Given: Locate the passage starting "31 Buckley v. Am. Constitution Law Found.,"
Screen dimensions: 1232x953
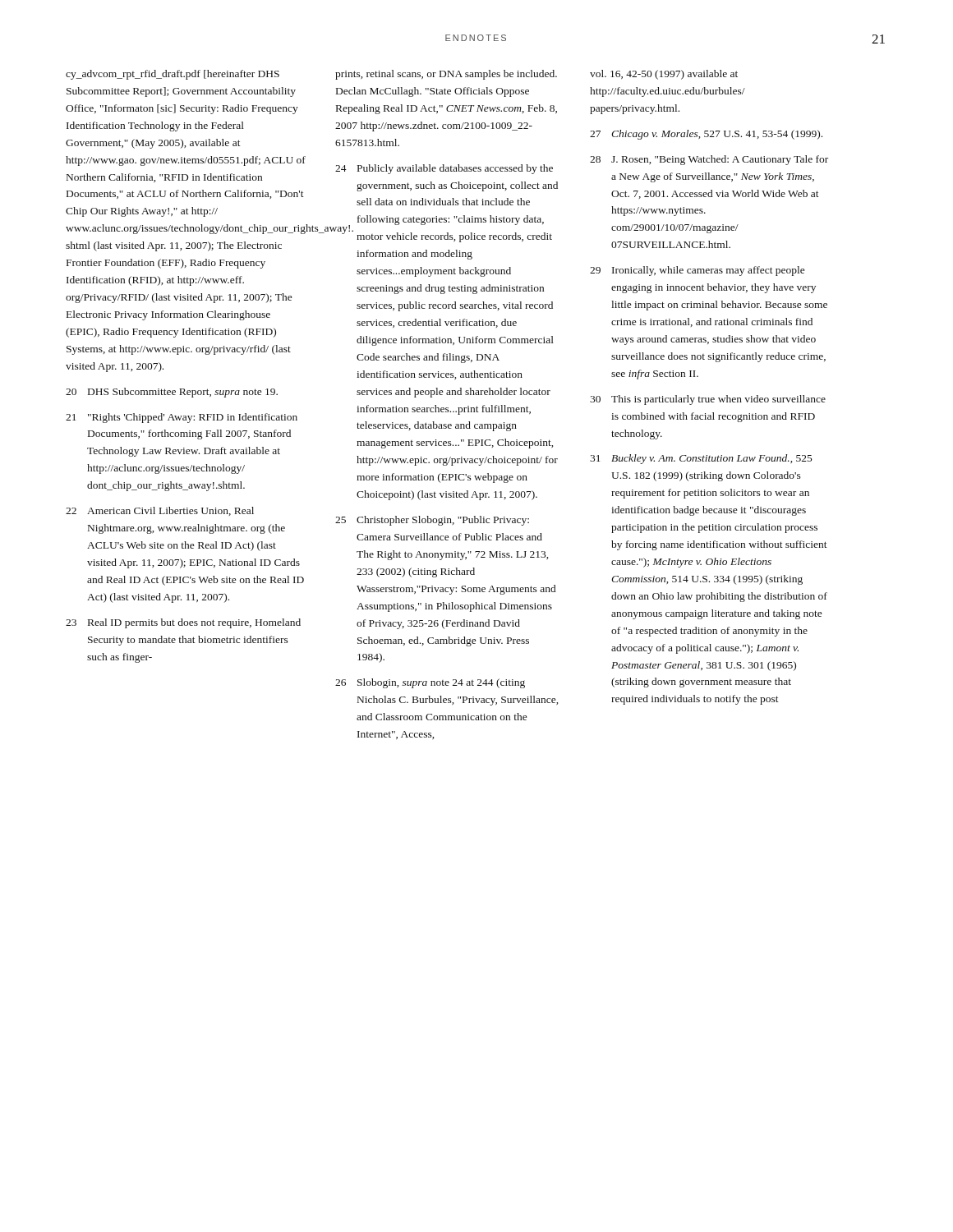Looking at the screenshot, I should coord(710,579).
